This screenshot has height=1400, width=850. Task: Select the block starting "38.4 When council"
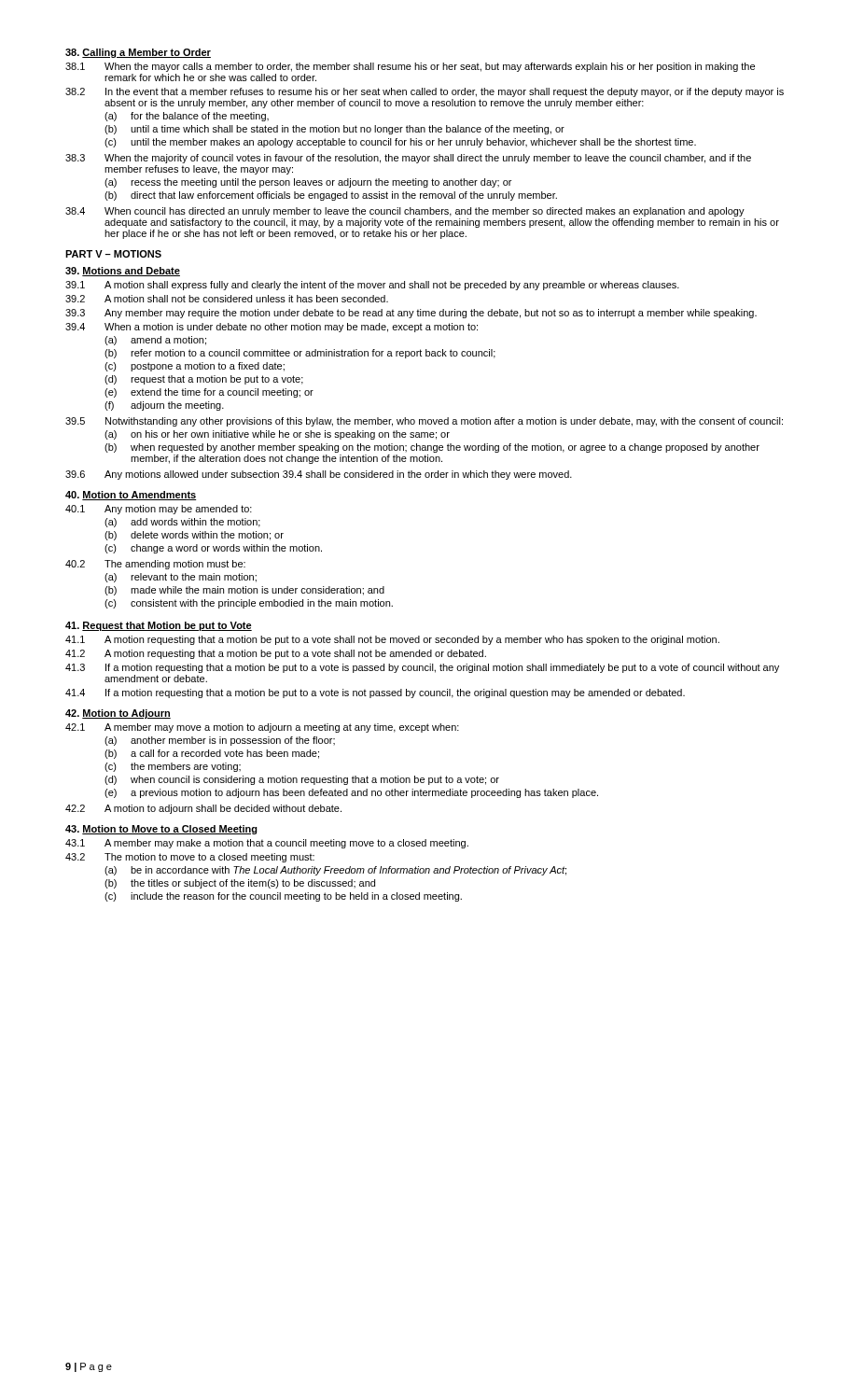coord(425,222)
